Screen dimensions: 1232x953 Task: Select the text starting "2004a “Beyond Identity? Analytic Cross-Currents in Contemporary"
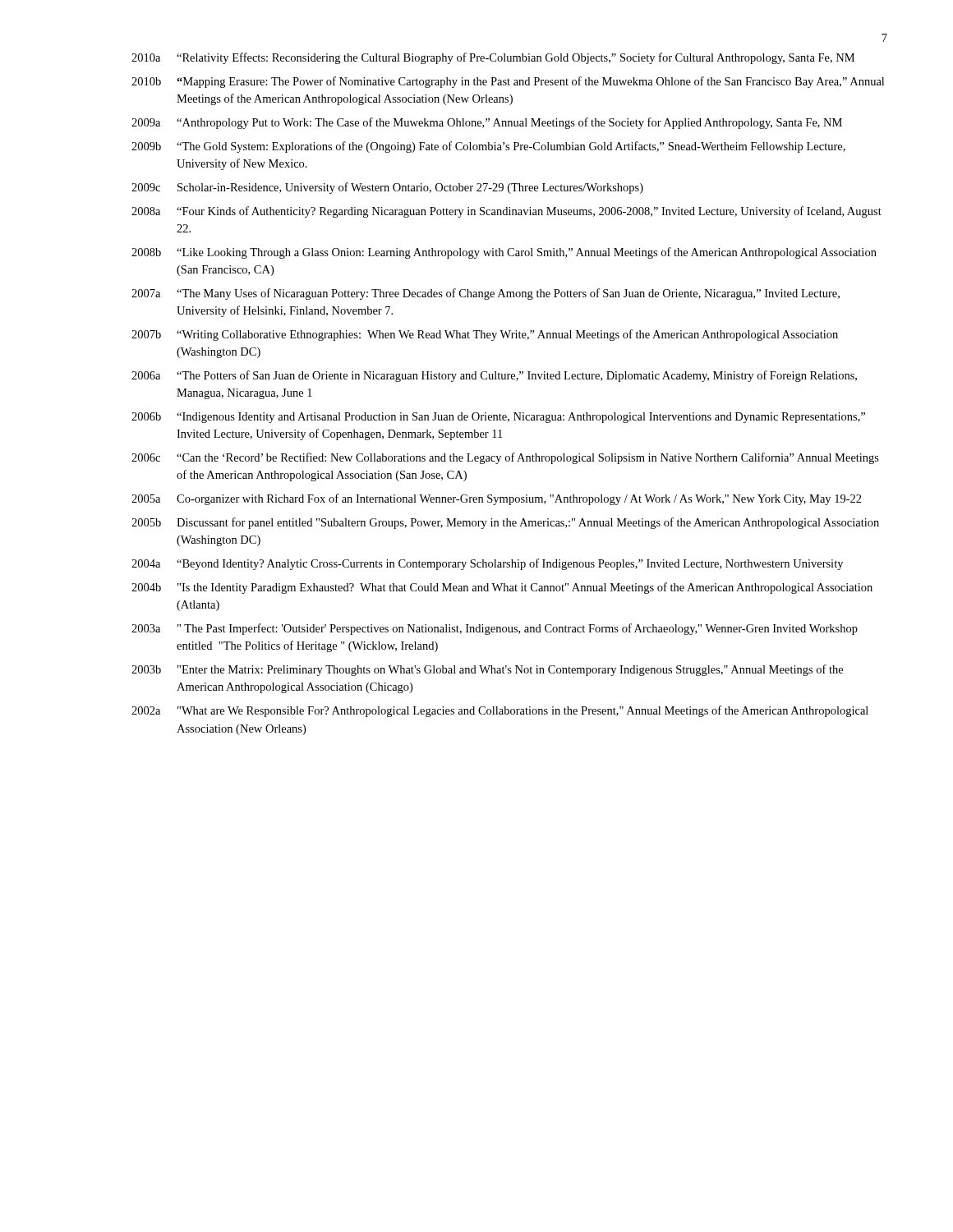487,564
